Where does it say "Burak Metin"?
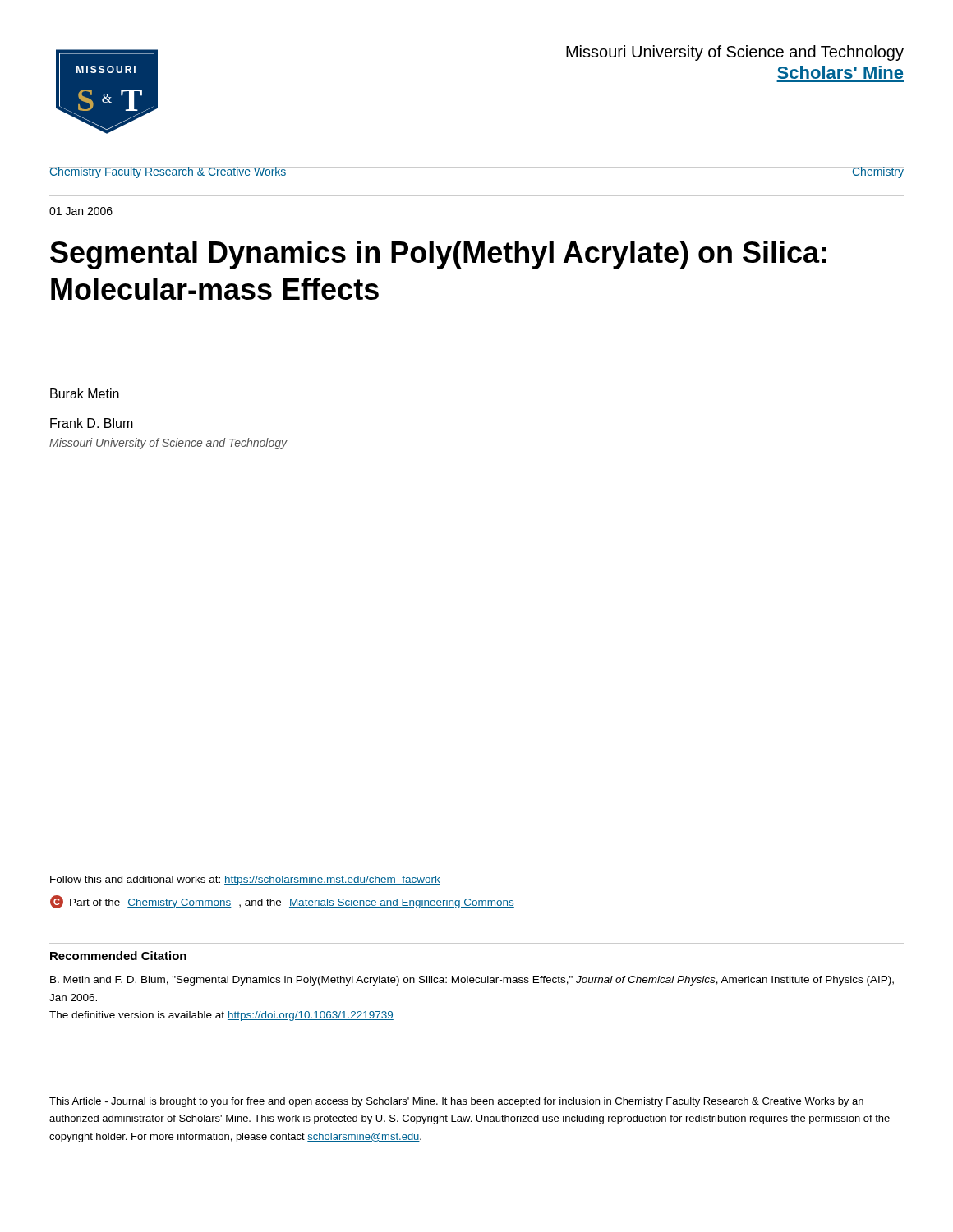The height and width of the screenshot is (1232, 953). coord(85,393)
